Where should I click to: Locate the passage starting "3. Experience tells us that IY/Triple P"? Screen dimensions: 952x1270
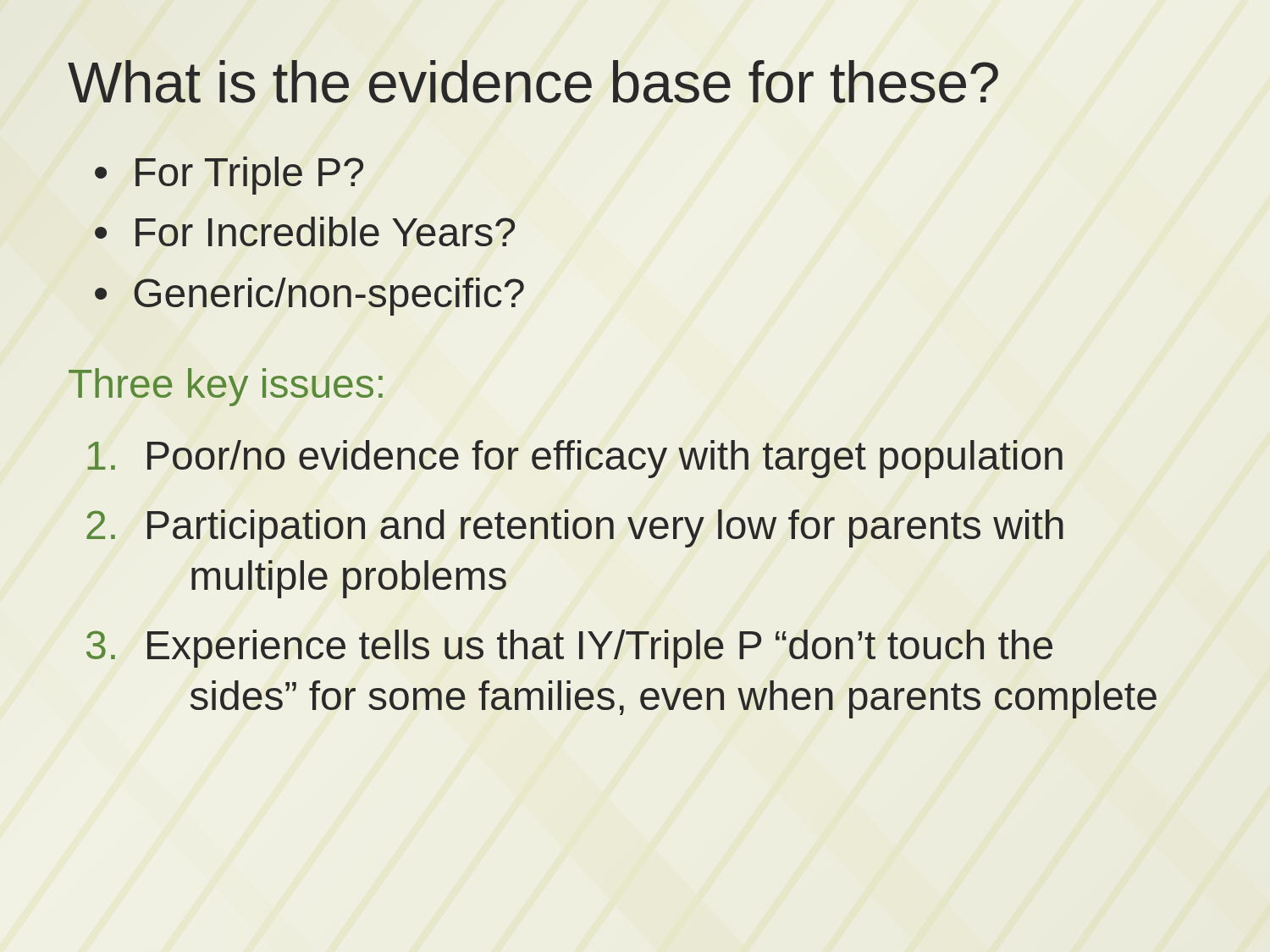click(x=644, y=671)
